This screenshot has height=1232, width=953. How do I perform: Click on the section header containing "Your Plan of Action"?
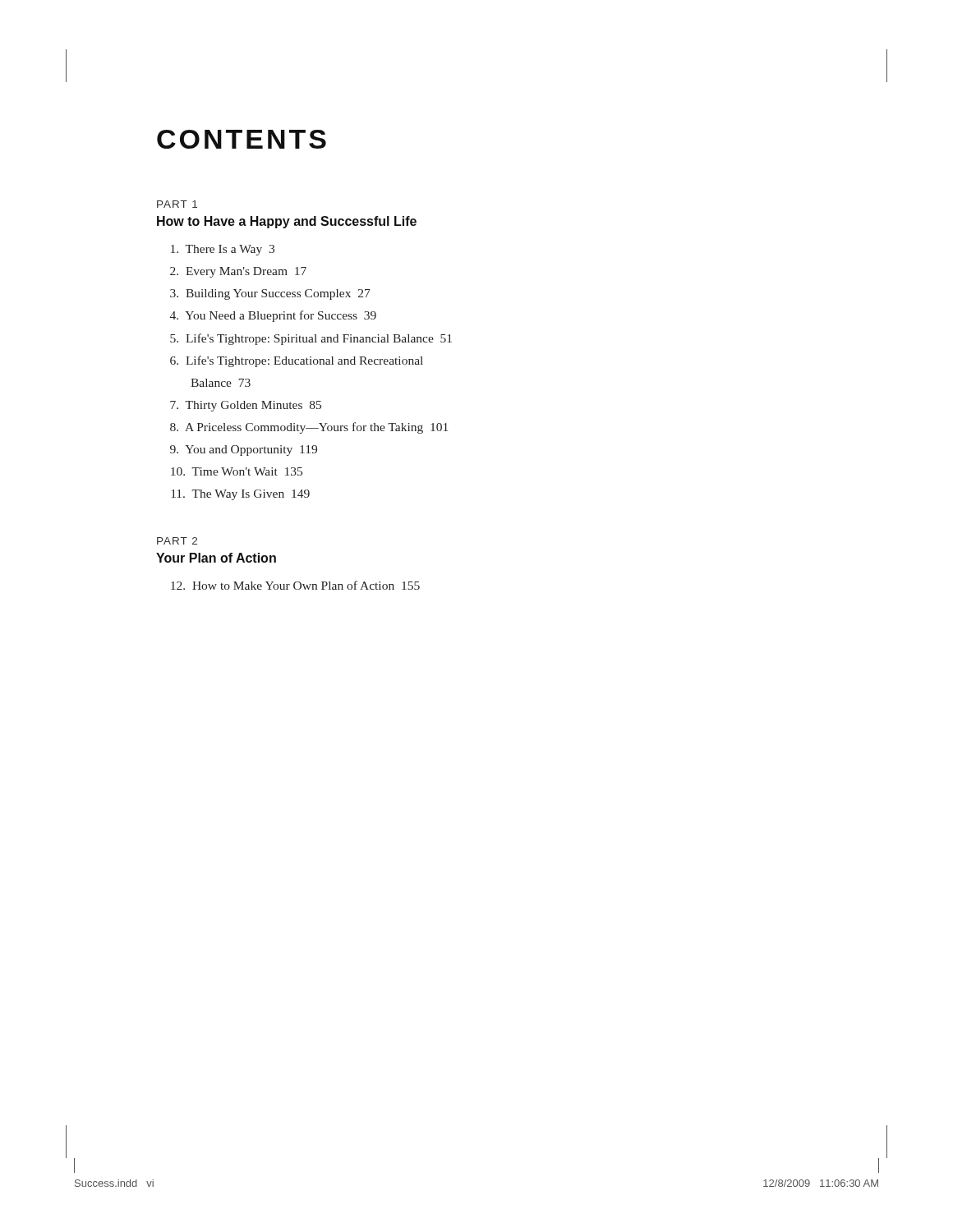point(216,558)
